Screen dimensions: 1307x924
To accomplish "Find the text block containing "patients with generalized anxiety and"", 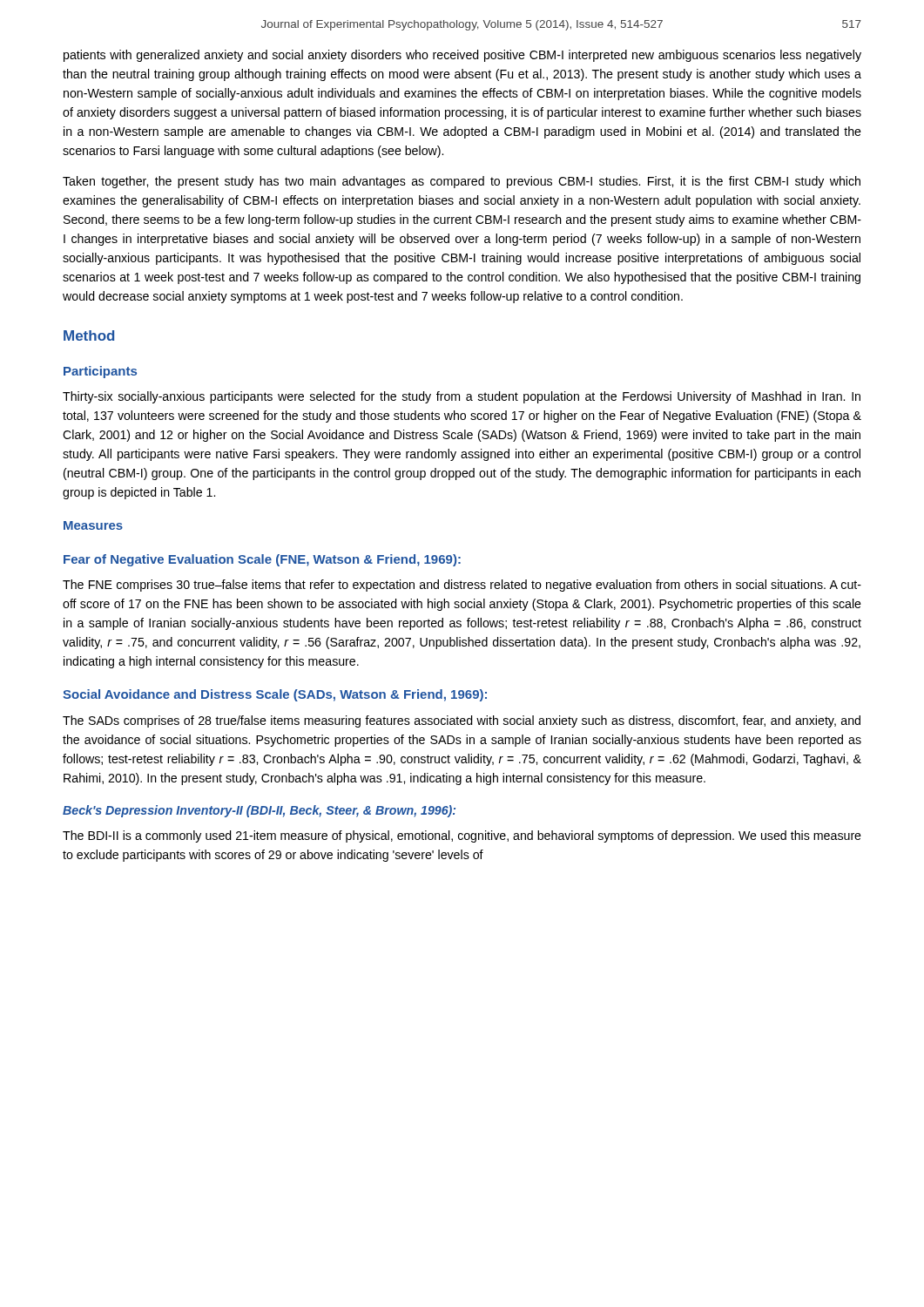I will (x=462, y=103).
